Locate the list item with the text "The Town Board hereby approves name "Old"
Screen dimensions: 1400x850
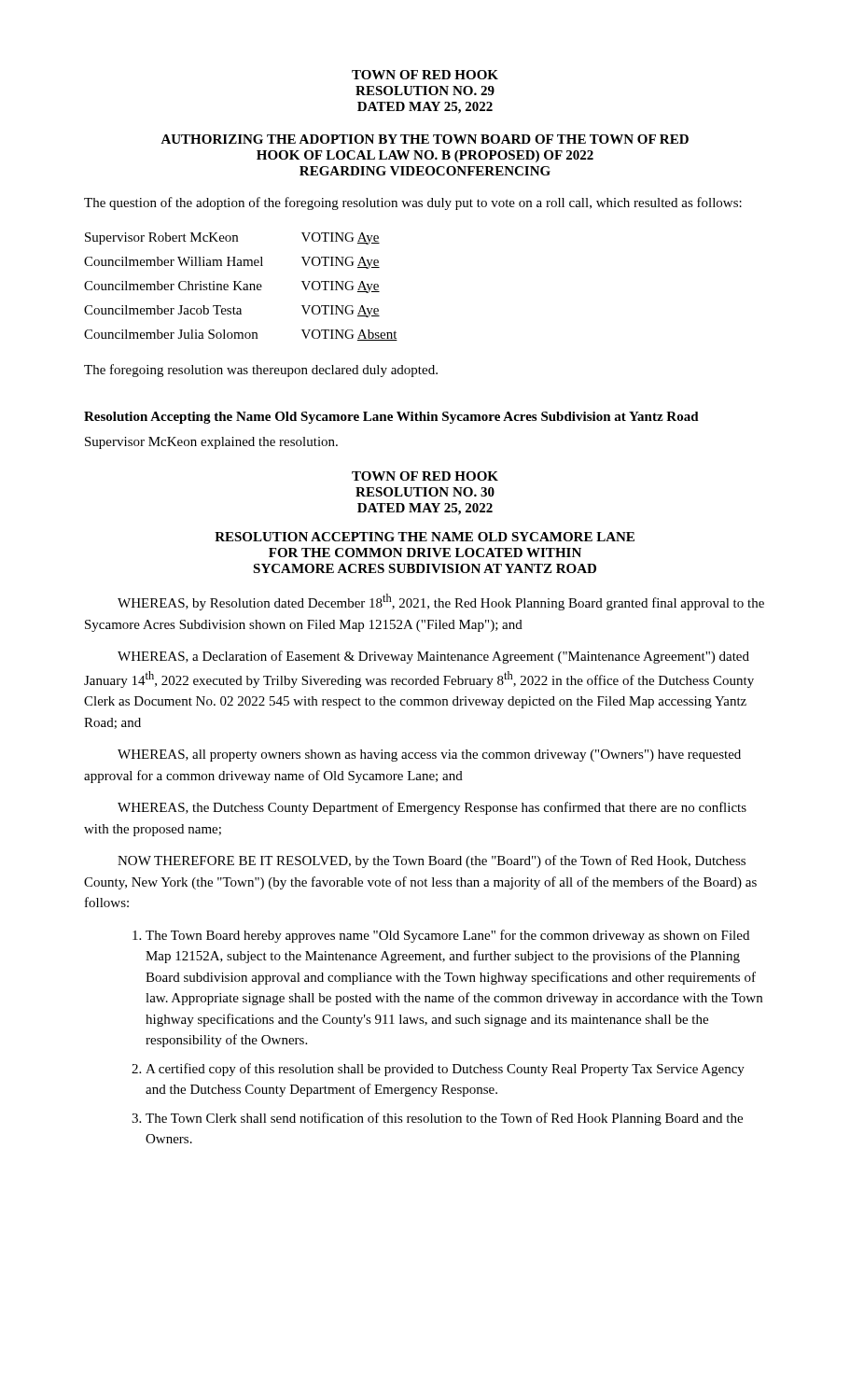[442, 987]
